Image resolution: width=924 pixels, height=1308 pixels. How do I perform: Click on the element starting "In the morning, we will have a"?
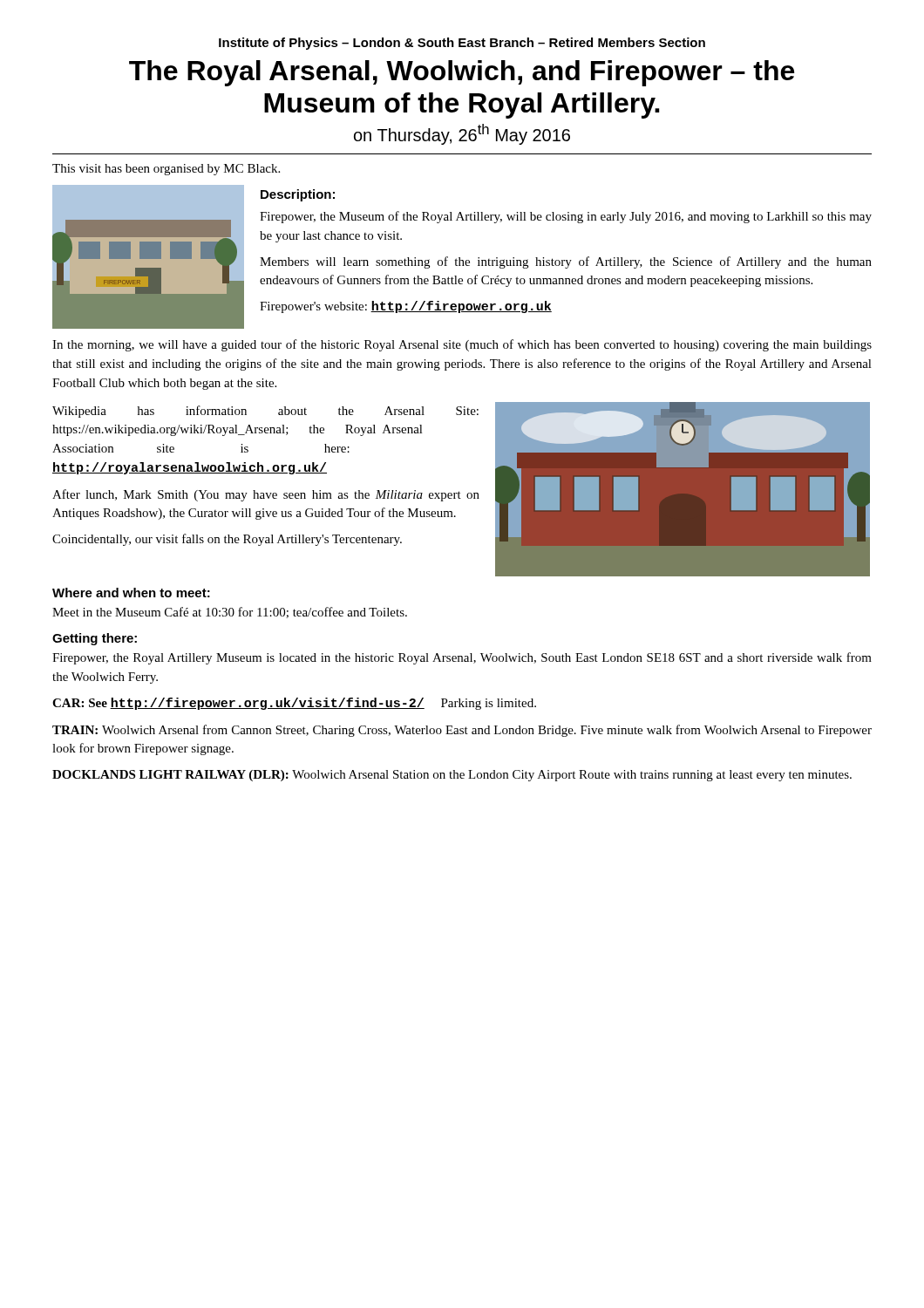[x=462, y=364]
